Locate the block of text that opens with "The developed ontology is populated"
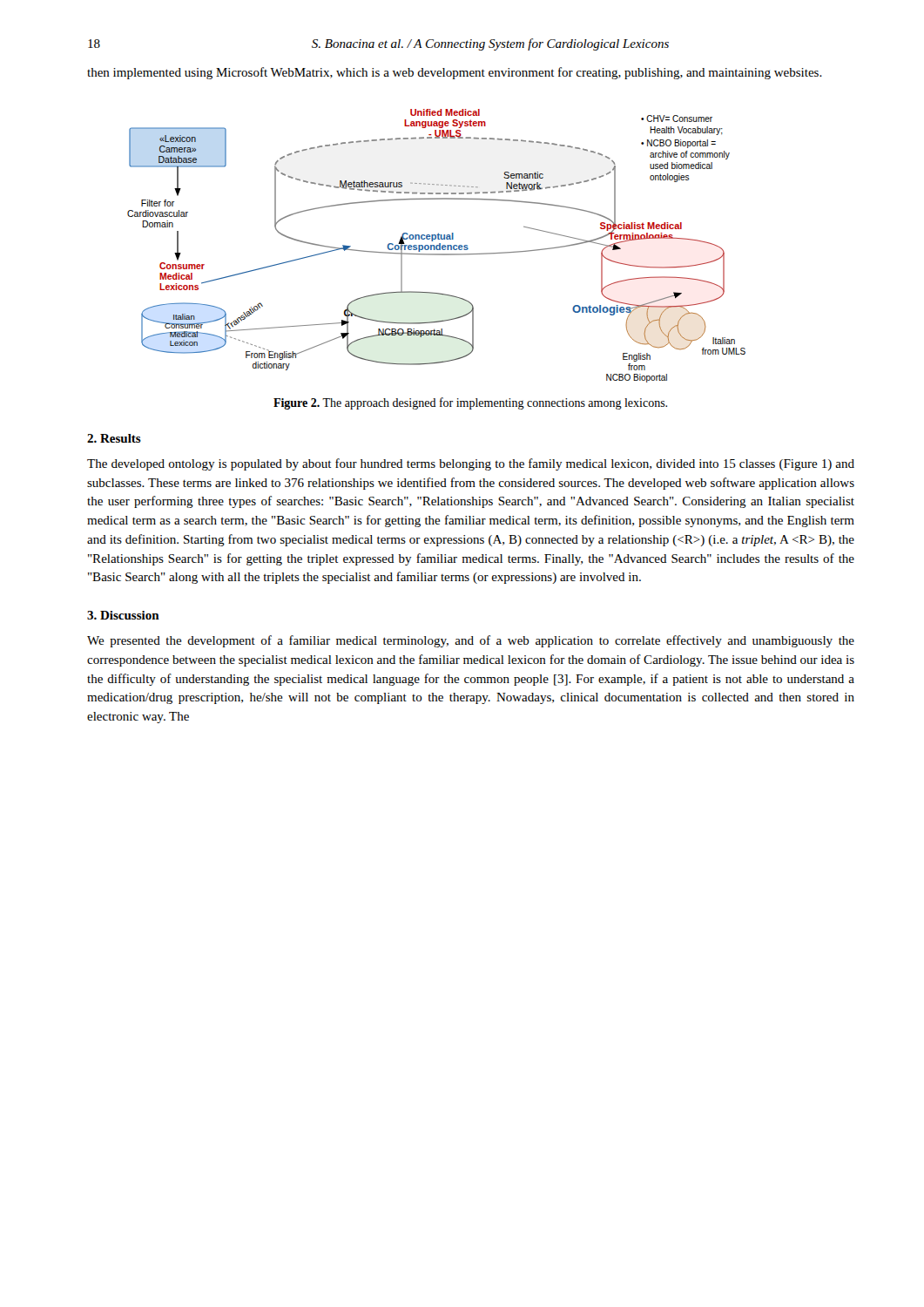 [x=471, y=520]
